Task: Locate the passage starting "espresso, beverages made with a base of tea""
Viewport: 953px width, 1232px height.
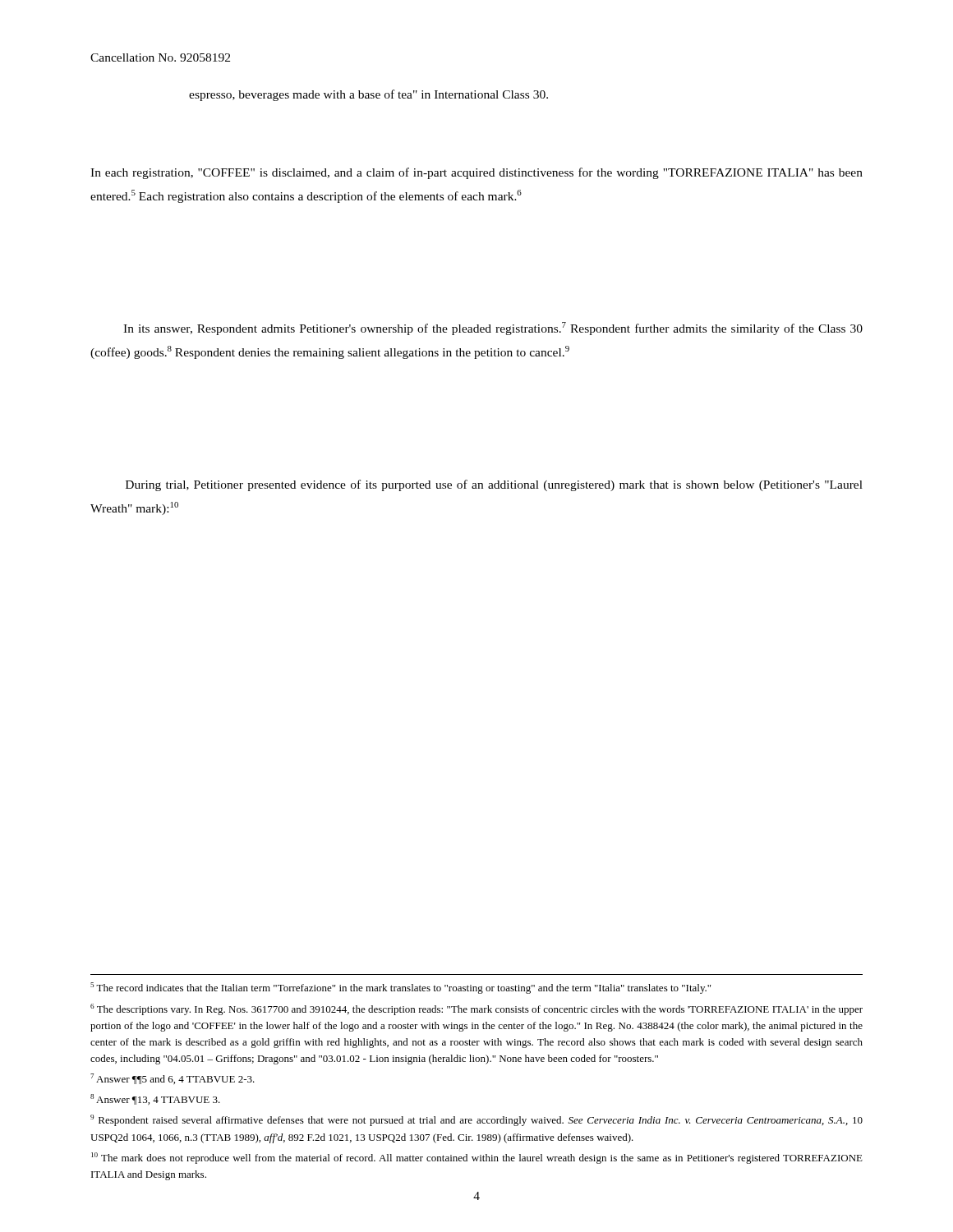Action: click(369, 94)
